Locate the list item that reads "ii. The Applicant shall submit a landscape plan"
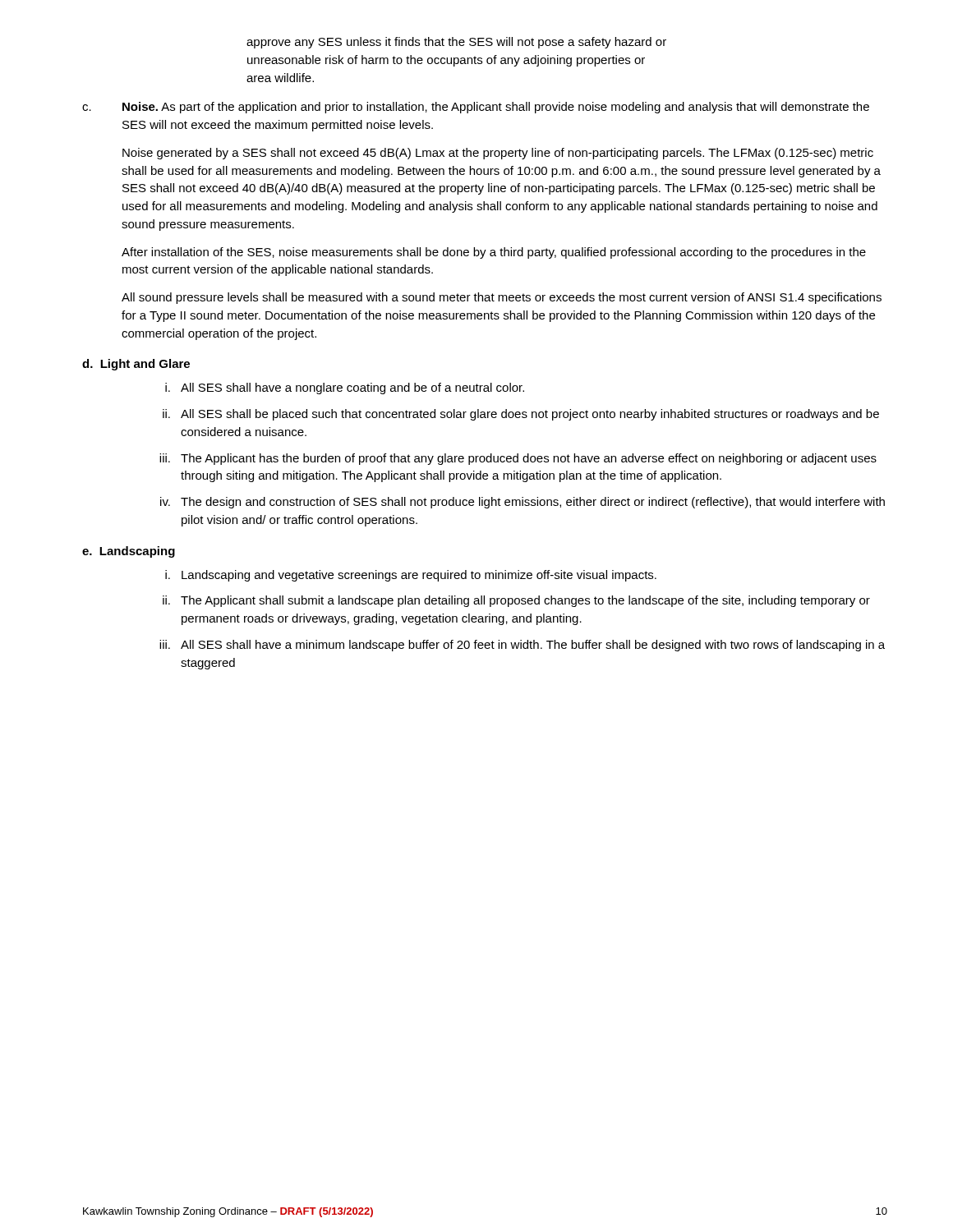953x1232 pixels. (x=509, y=609)
